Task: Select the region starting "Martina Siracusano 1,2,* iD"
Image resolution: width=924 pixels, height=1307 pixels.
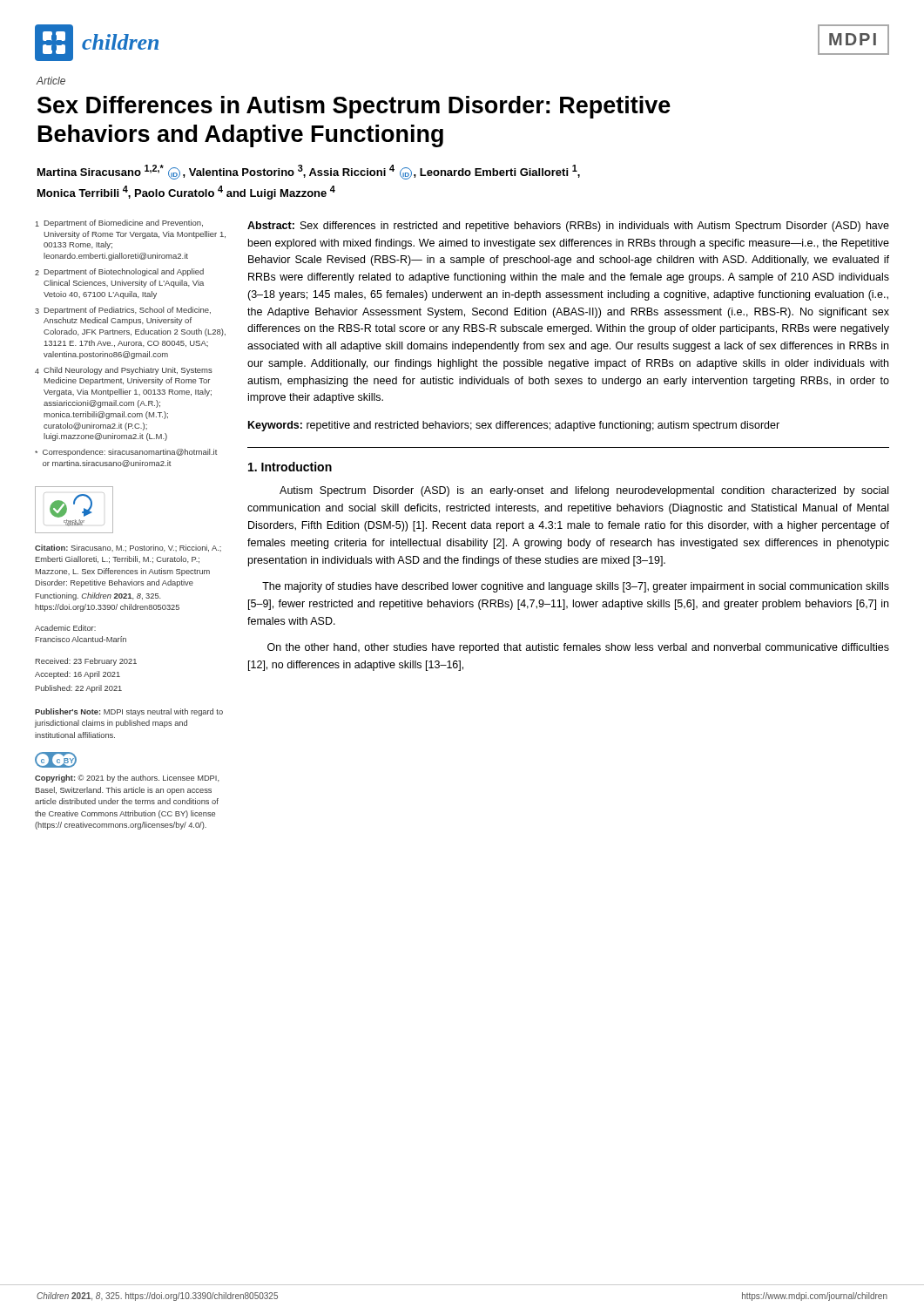Action: click(x=308, y=181)
